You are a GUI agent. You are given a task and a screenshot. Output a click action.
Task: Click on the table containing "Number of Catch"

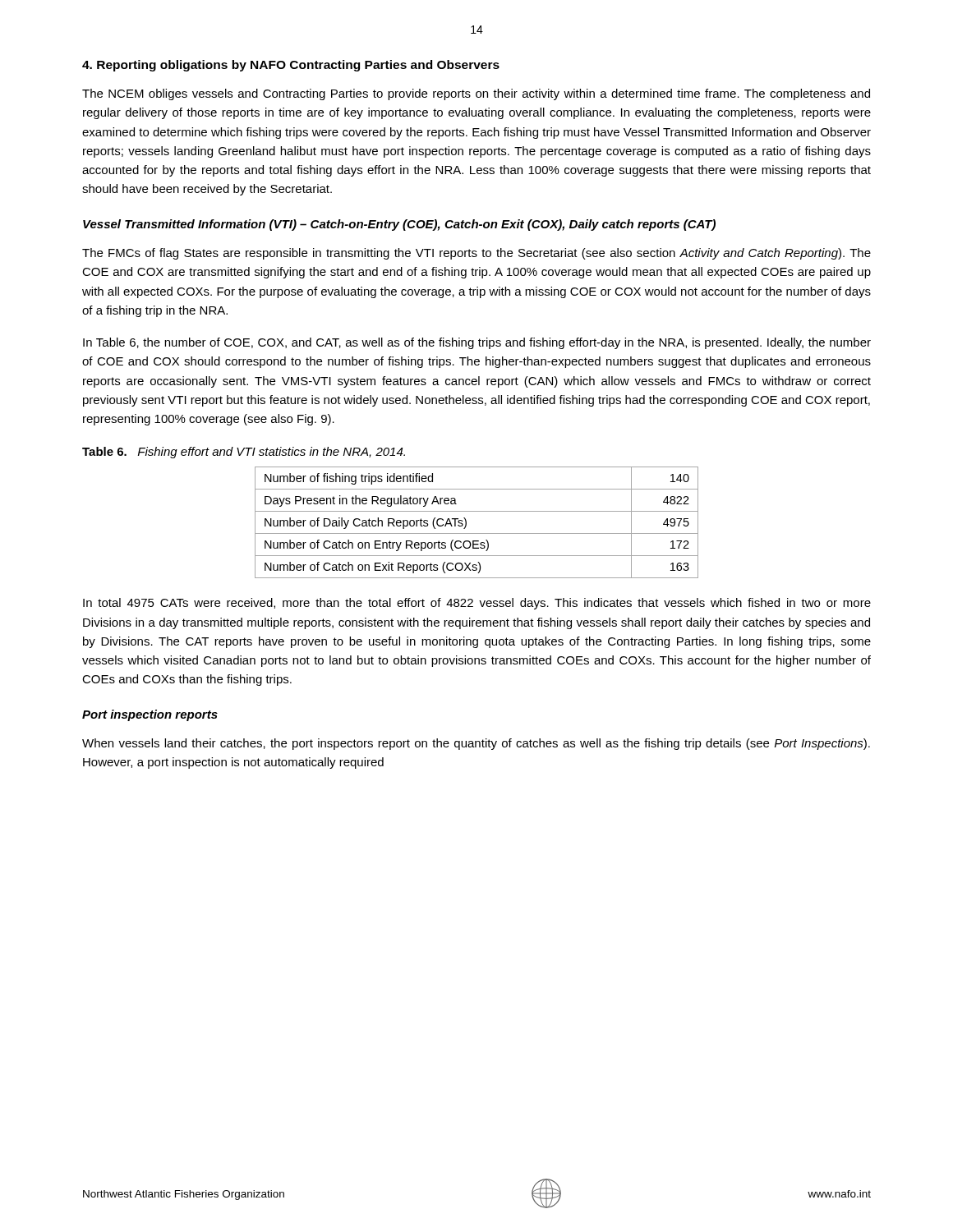click(476, 523)
